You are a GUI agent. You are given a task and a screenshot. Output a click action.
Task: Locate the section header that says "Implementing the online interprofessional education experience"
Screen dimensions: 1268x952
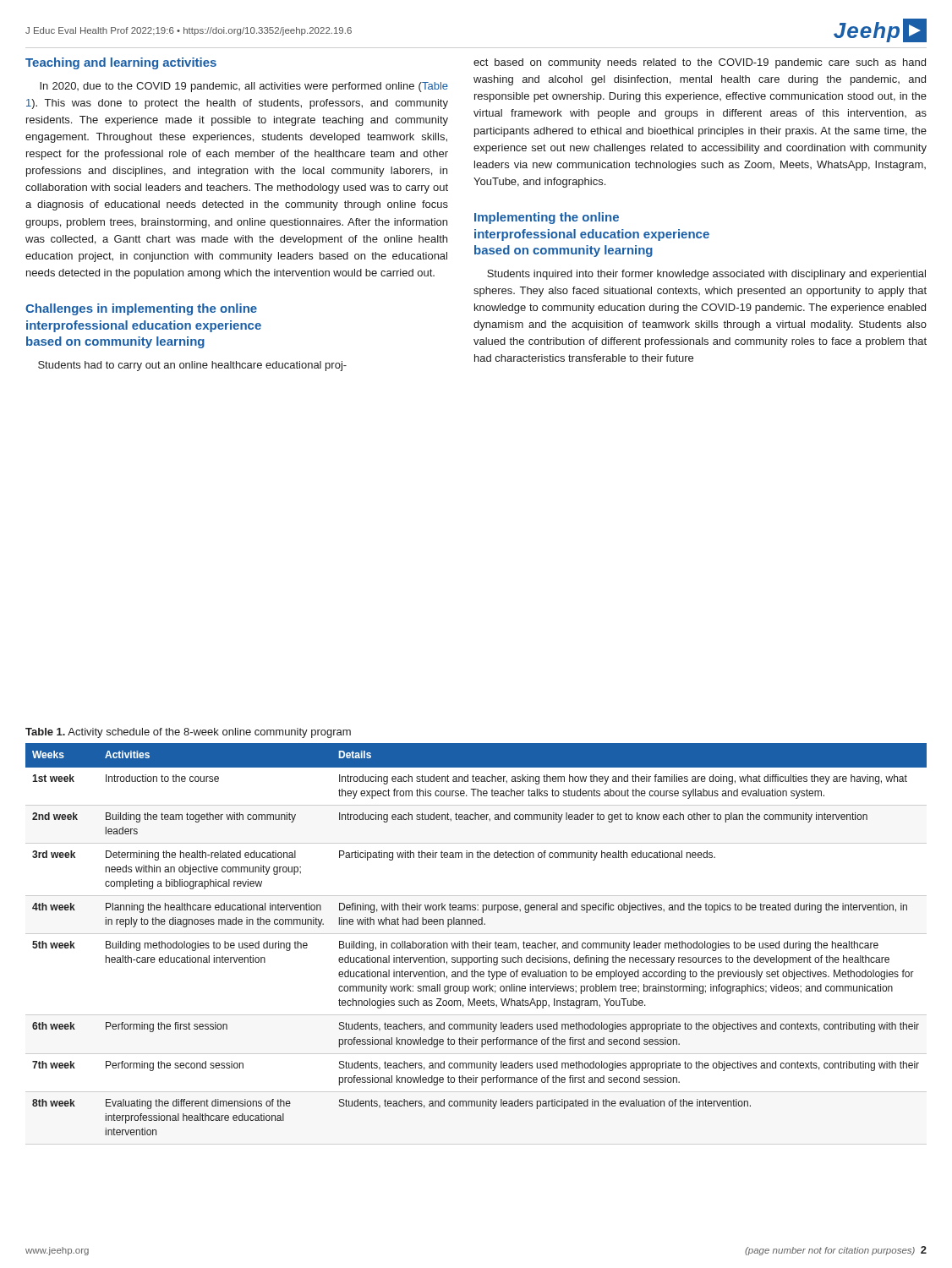[x=592, y=233]
